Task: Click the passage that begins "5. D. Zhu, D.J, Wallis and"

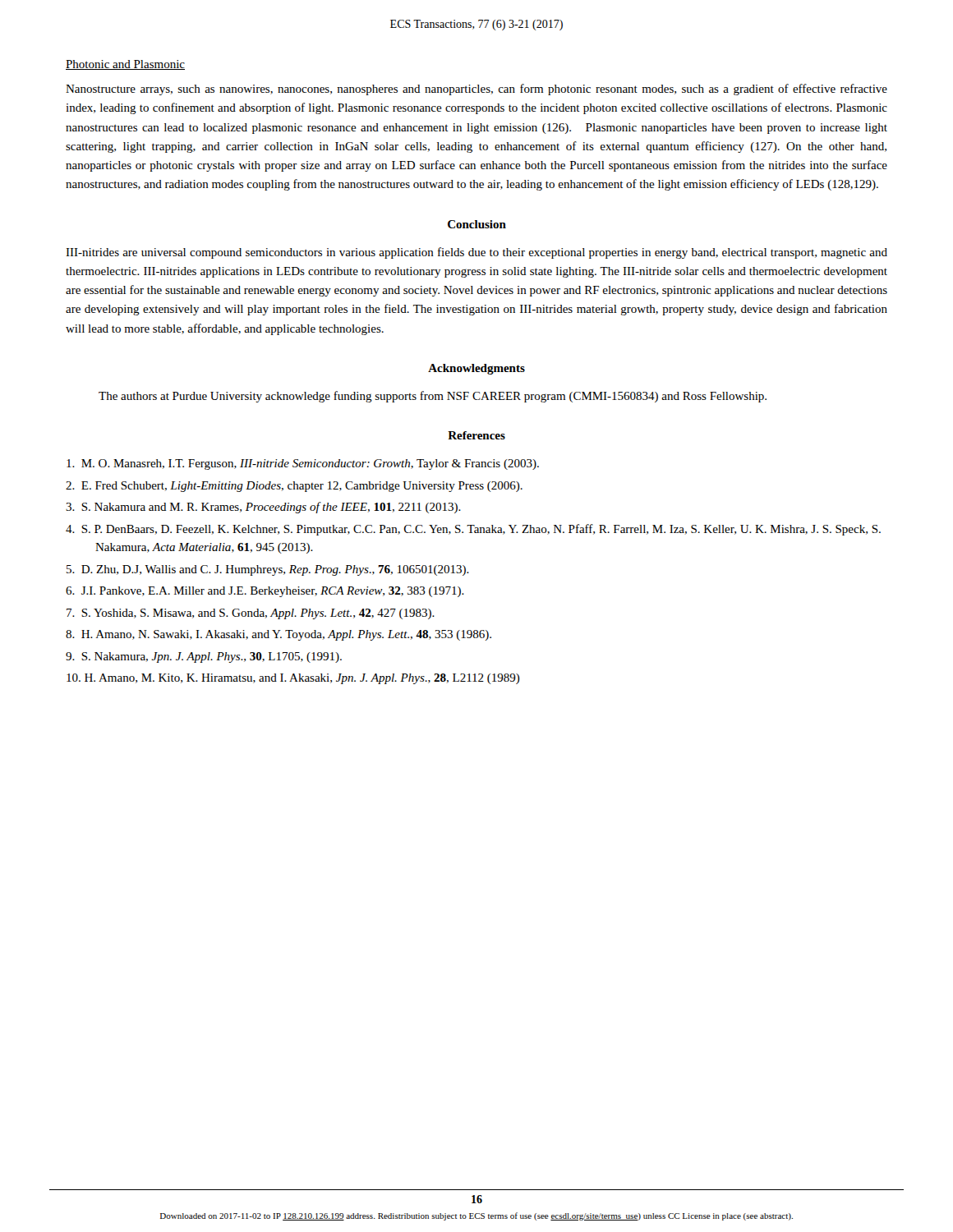Action: 268,569
